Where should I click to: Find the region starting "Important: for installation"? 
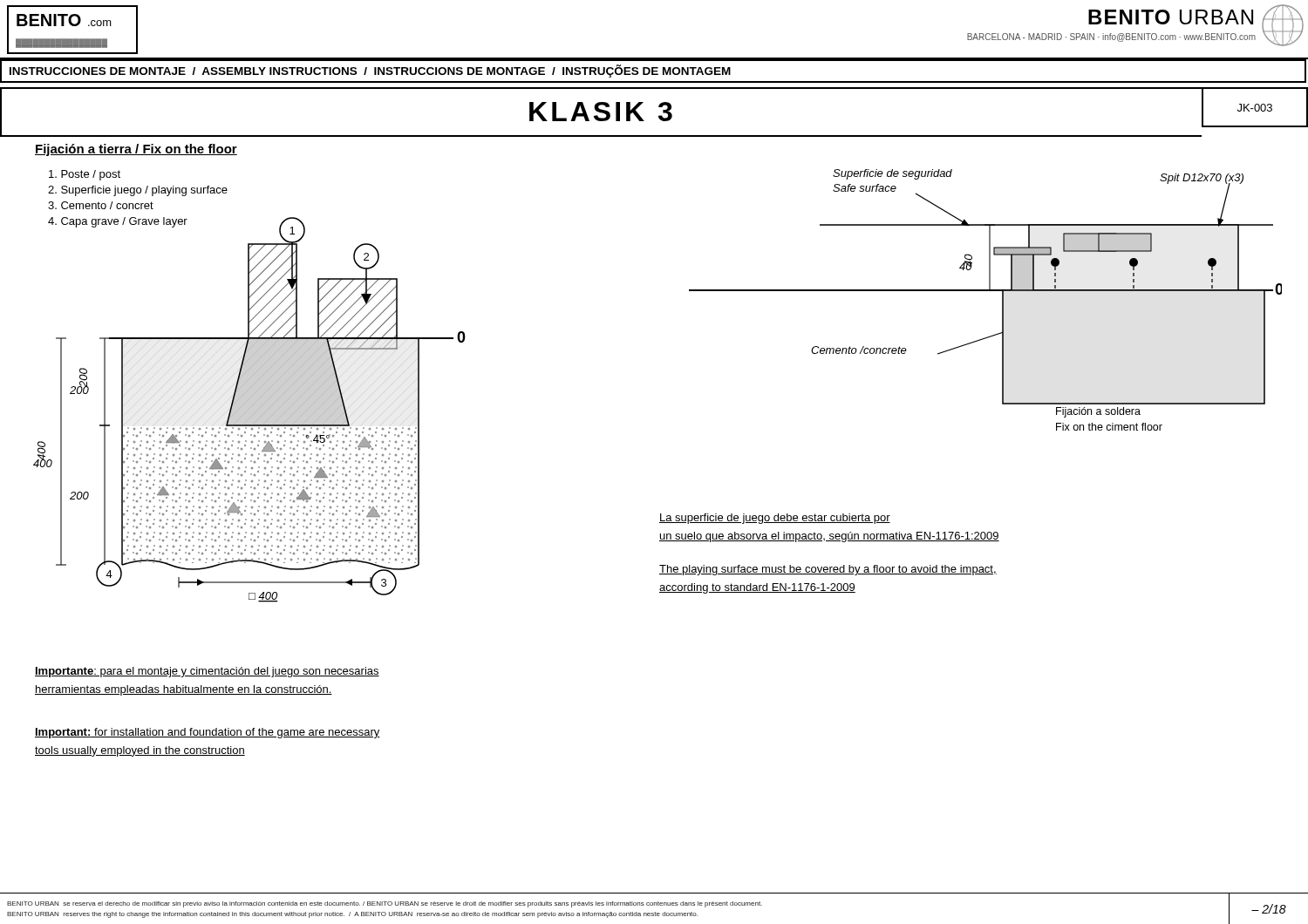pyautogui.click(x=207, y=741)
